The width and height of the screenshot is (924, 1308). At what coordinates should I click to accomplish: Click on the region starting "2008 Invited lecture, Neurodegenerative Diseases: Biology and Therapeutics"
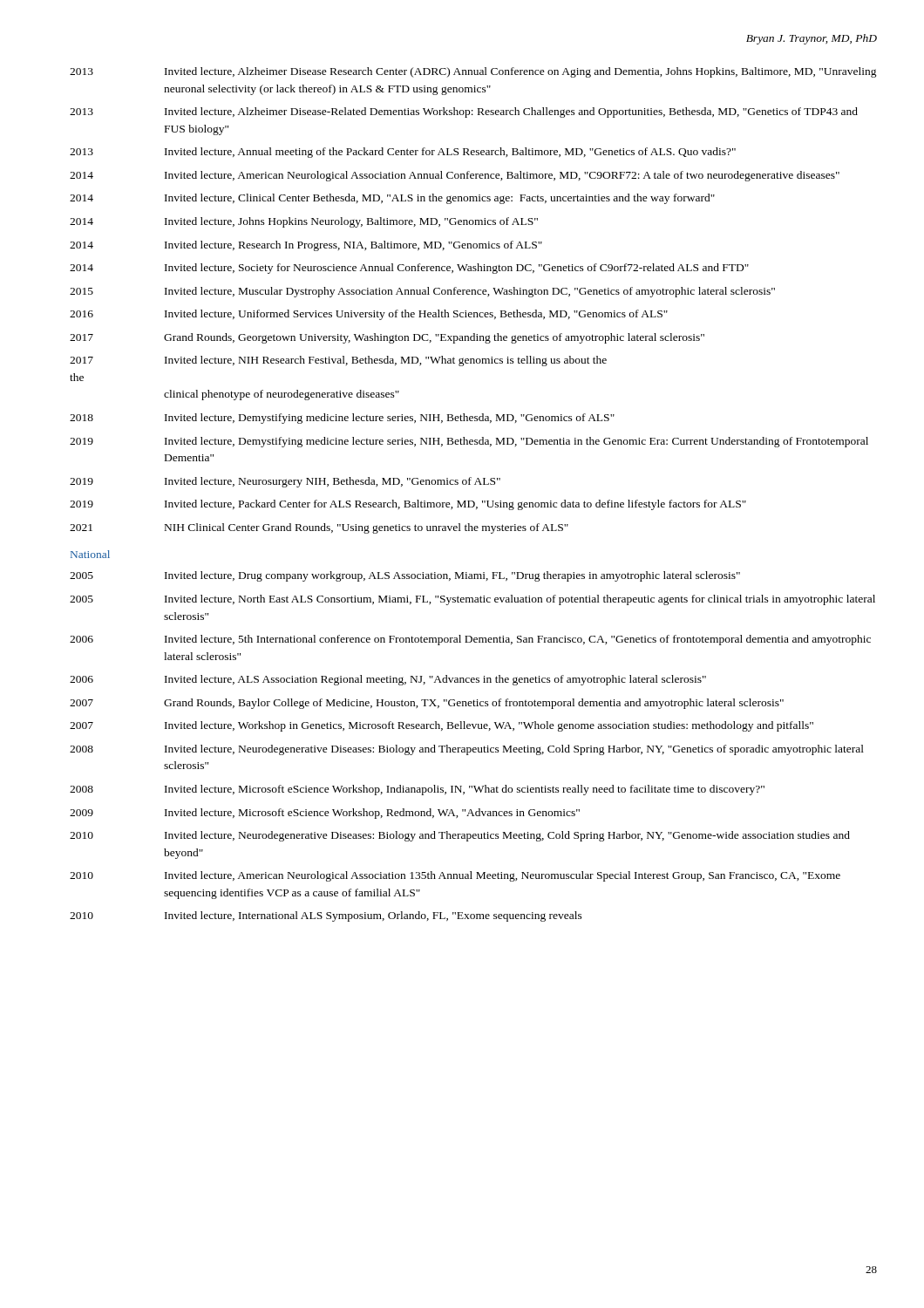pyautogui.click(x=473, y=757)
